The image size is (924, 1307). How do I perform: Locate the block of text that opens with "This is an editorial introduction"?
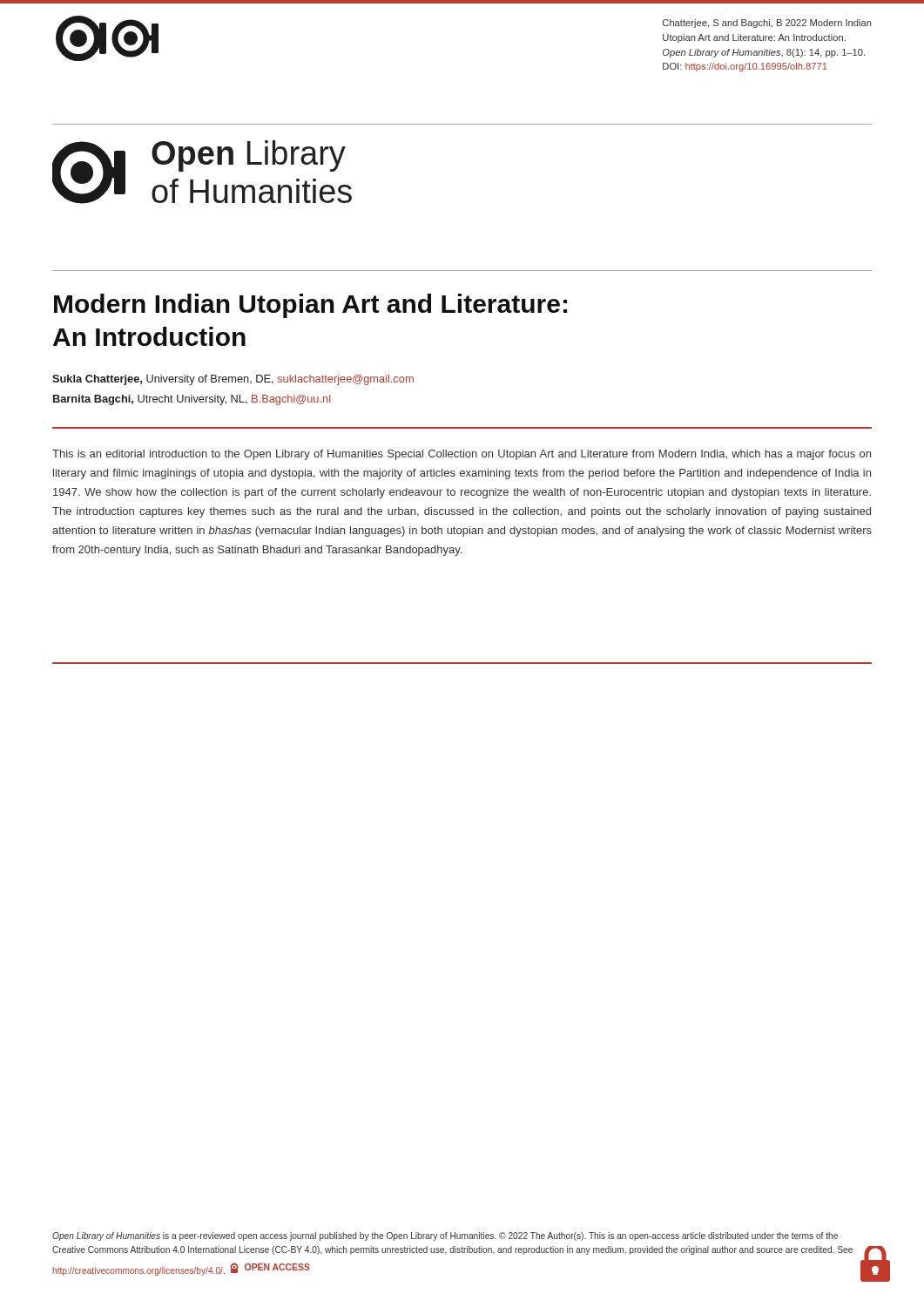coord(462,502)
